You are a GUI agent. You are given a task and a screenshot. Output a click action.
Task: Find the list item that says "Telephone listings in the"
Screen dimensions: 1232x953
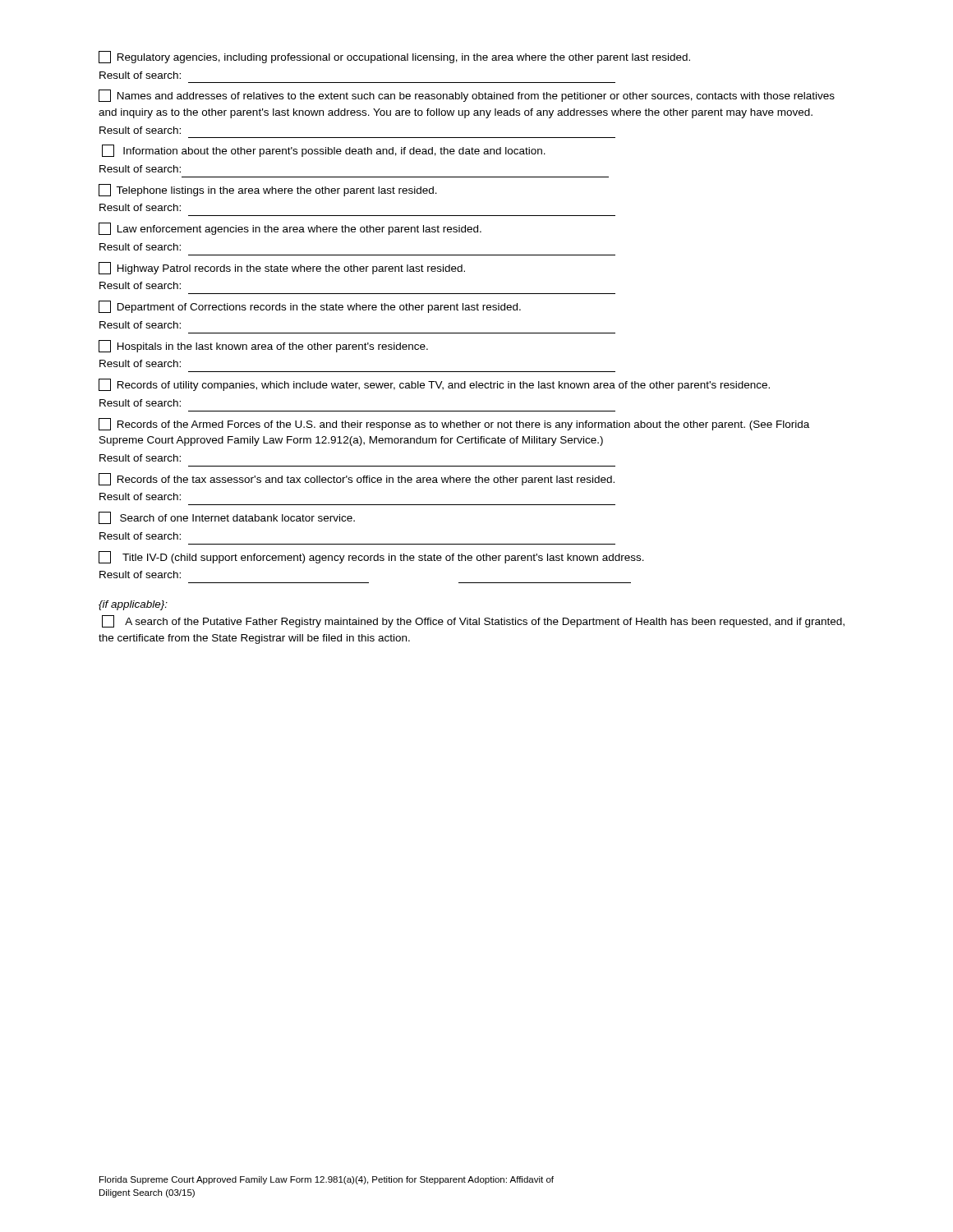[x=268, y=190]
